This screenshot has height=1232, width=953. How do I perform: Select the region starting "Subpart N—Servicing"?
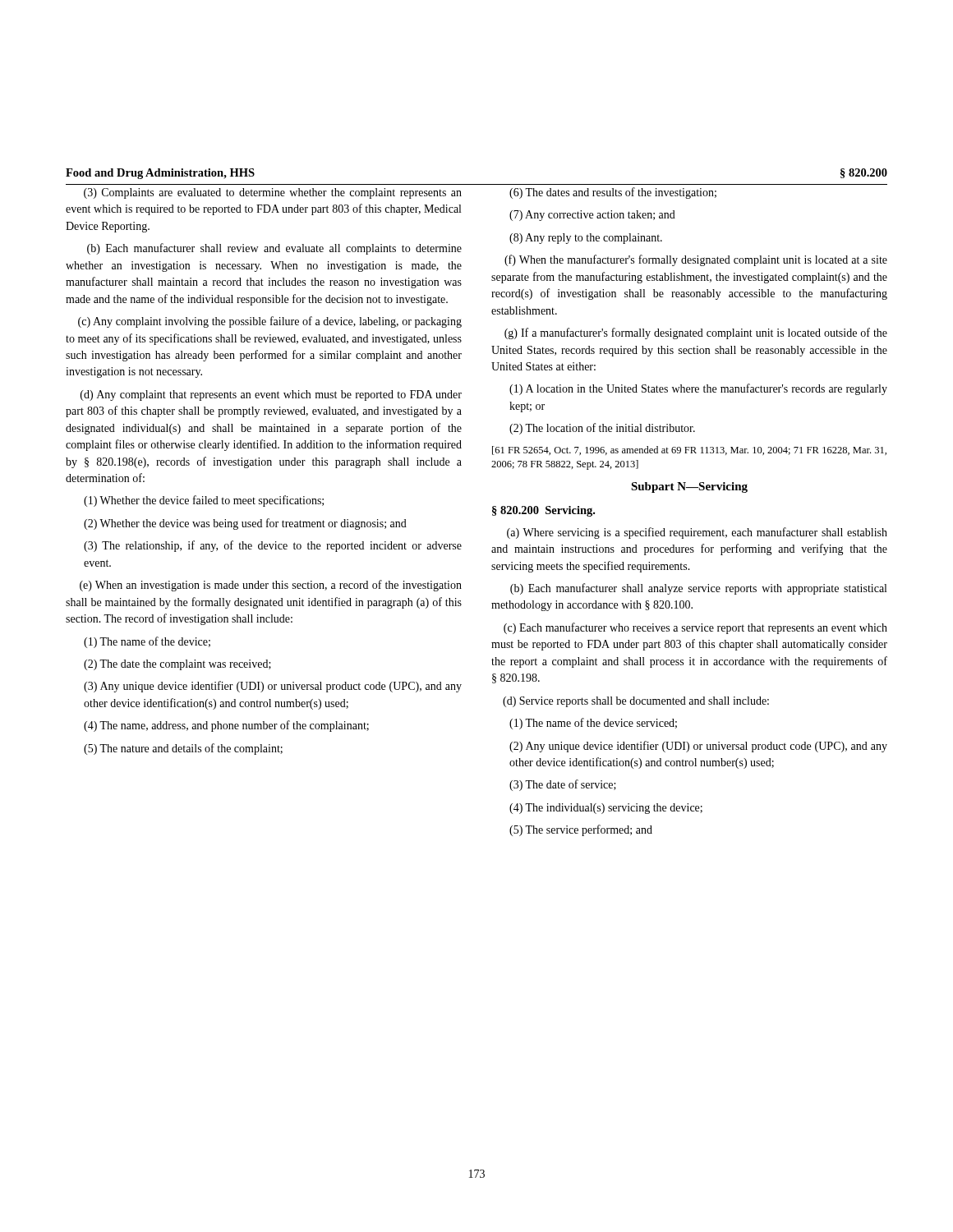point(689,487)
